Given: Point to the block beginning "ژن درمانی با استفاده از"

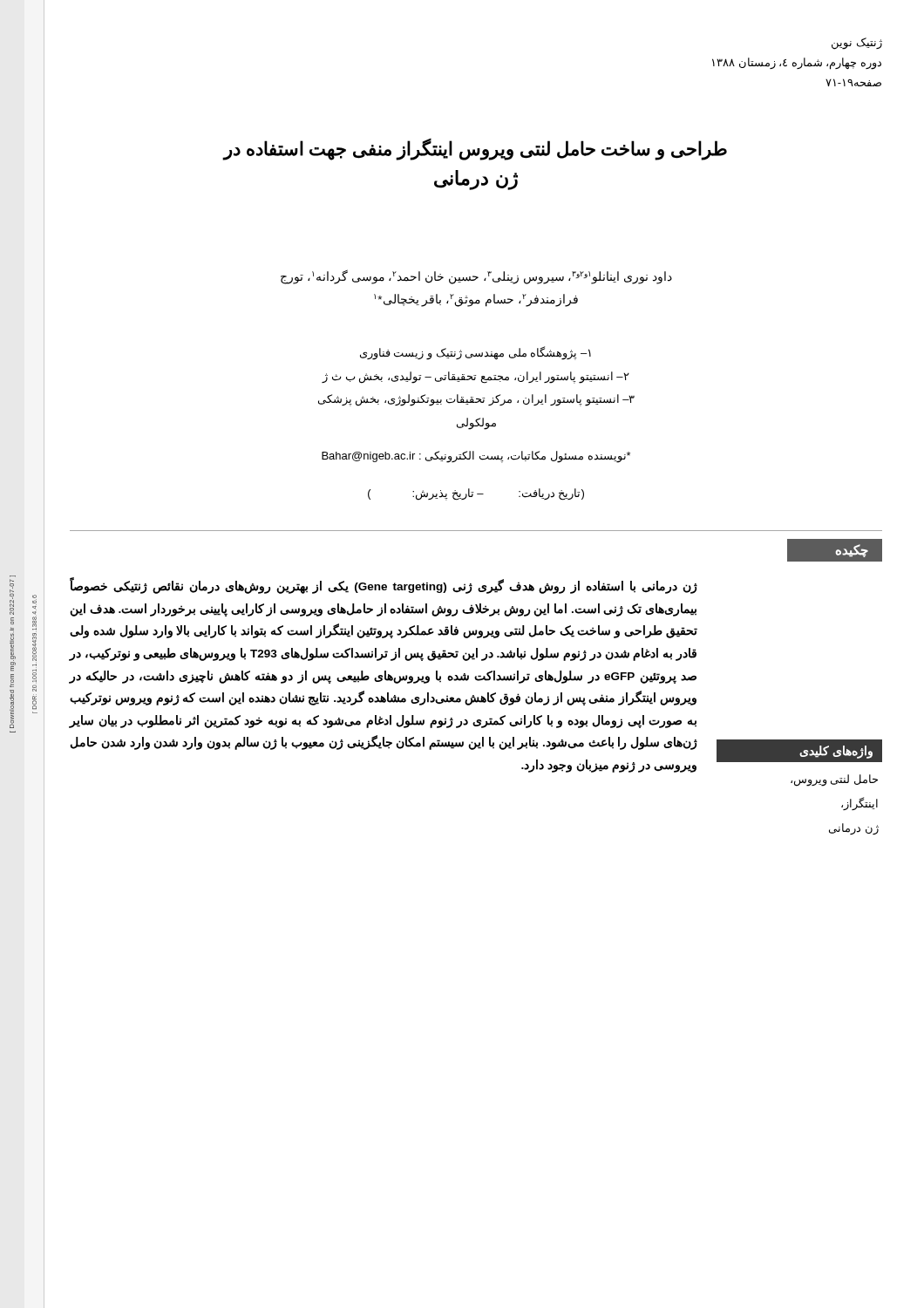Looking at the screenshot, I should click(x=384, y=676).
